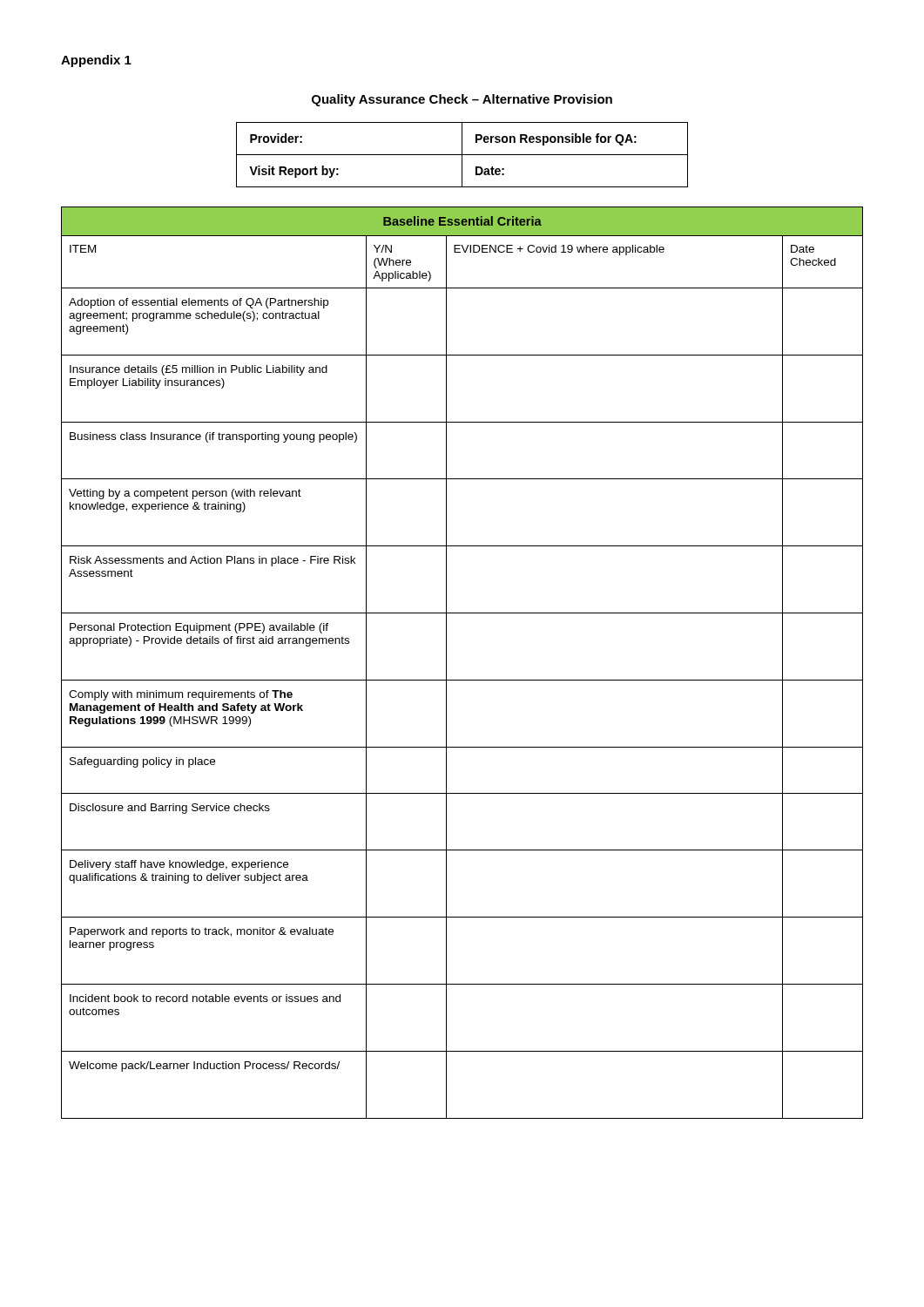
Task: Locate the table with the text "Person Responsible for QA:"
Action: [462, 155]
